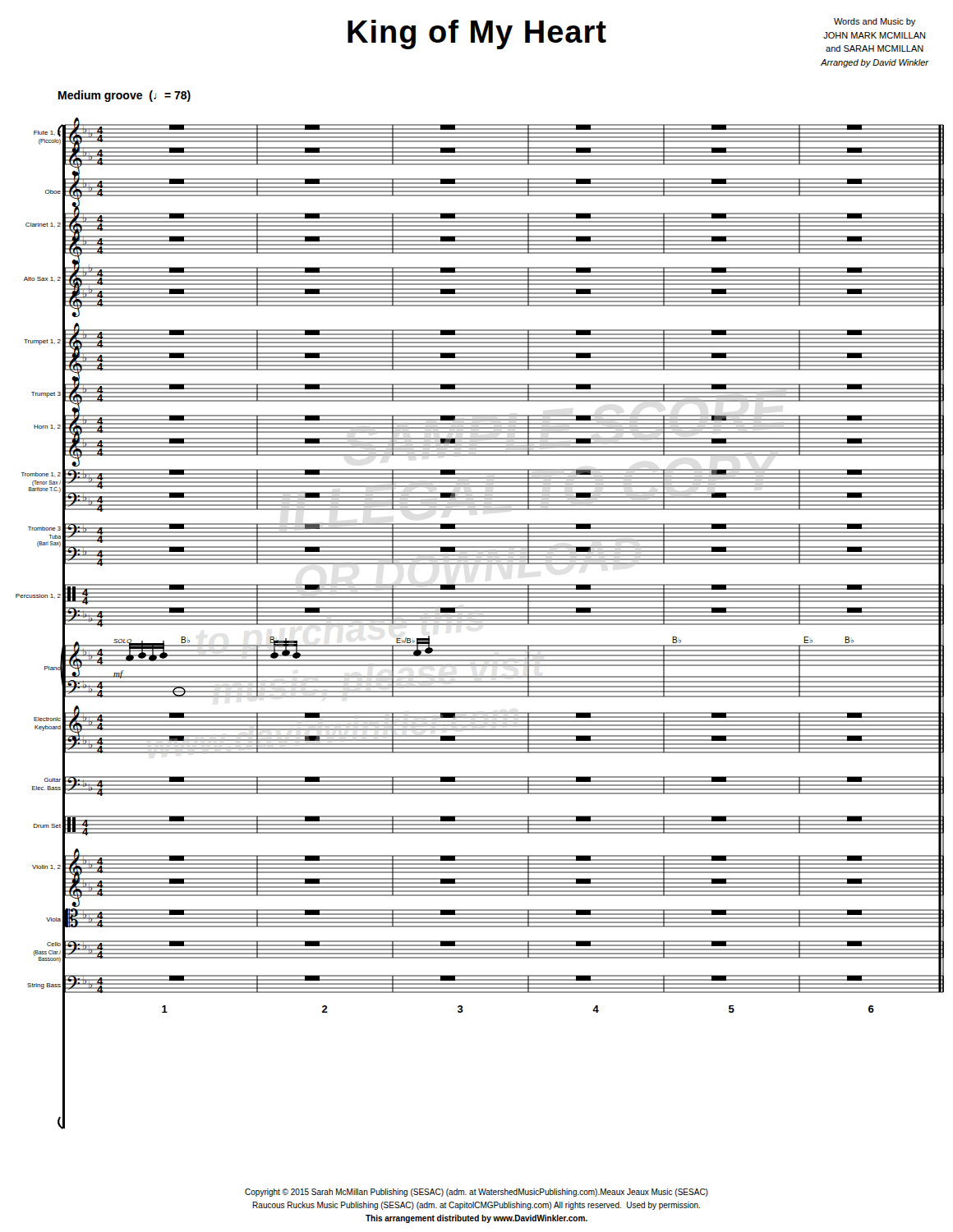Image resolution: width=953 pixels, height=1232 pixels.
Task: Locate the text "Medium groove (♩= 78)"
Action: click(124, 95)
